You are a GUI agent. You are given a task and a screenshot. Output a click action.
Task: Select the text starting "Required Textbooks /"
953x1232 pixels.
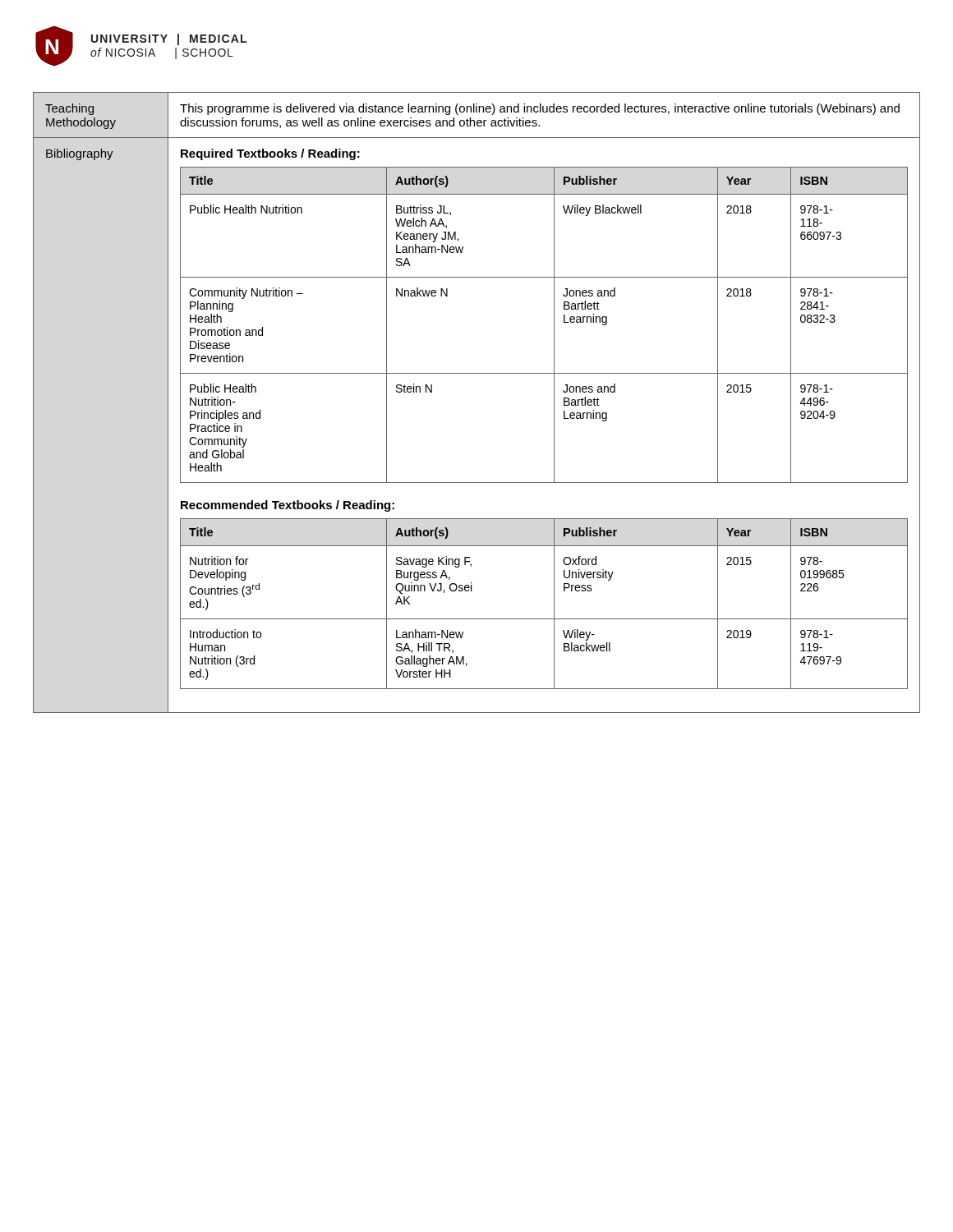(270, 153)
